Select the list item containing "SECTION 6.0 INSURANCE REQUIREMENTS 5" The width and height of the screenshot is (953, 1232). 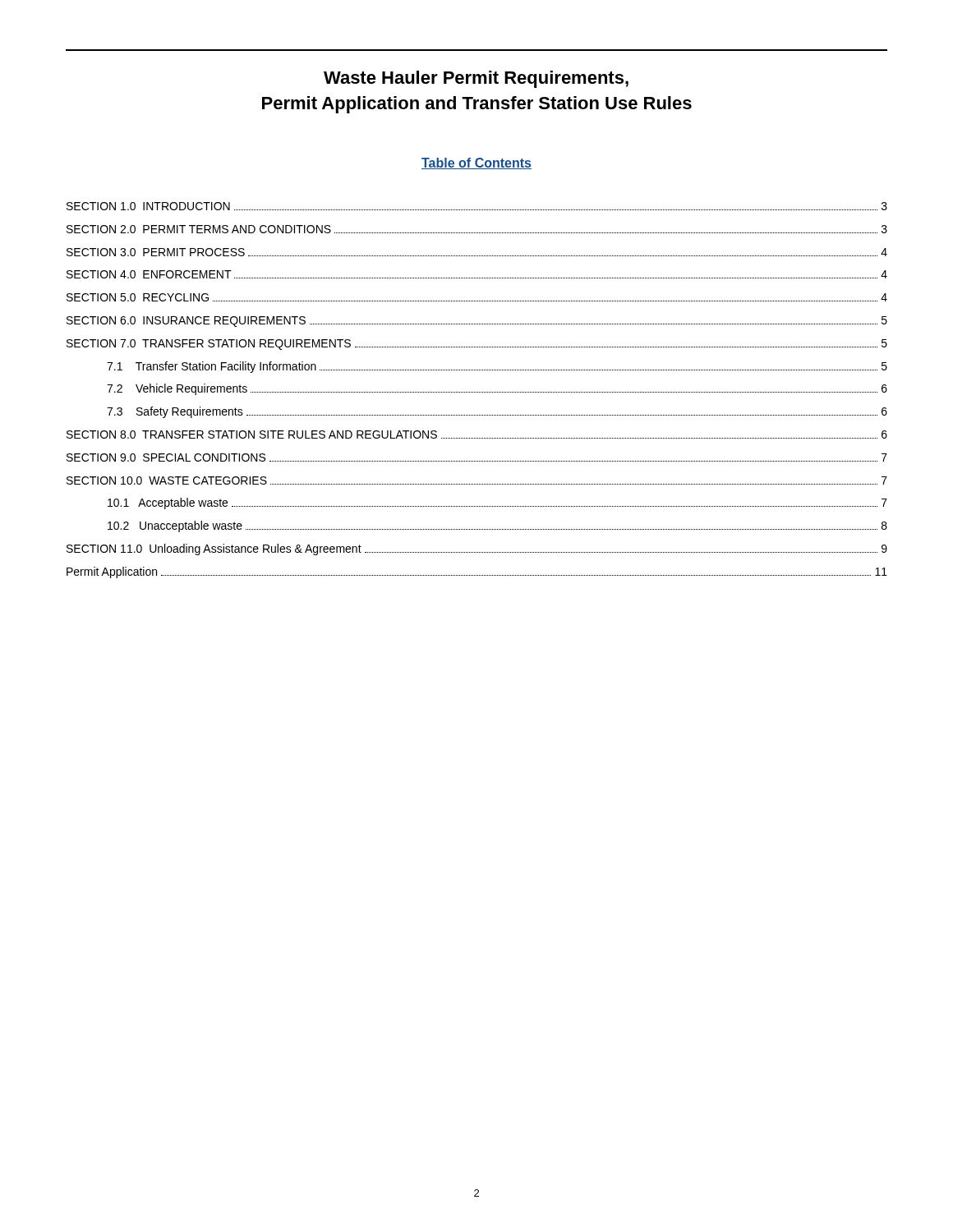pyautogui.click(x=476, y=321)
